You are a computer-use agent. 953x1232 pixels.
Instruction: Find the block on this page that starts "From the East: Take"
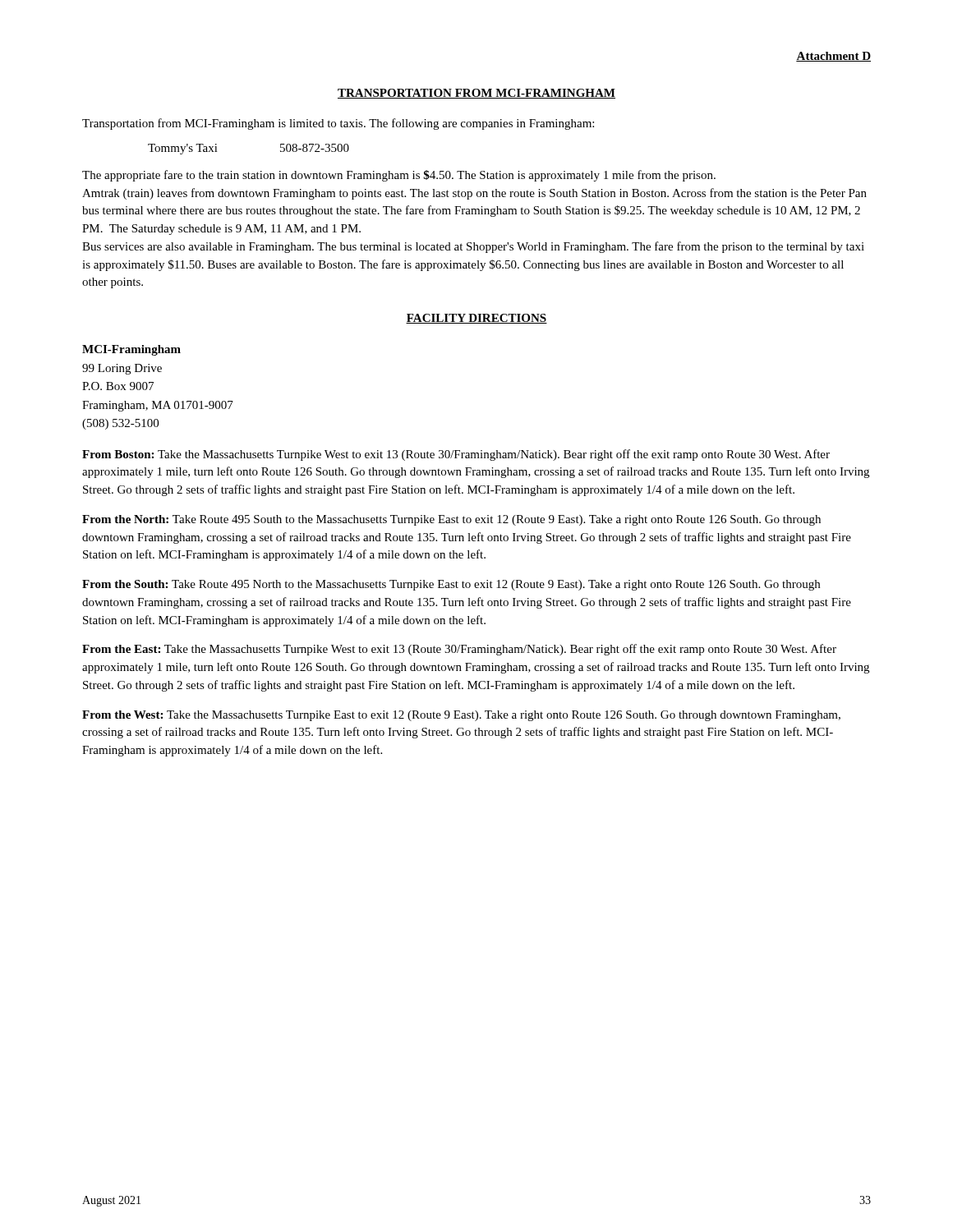[476, 667]
